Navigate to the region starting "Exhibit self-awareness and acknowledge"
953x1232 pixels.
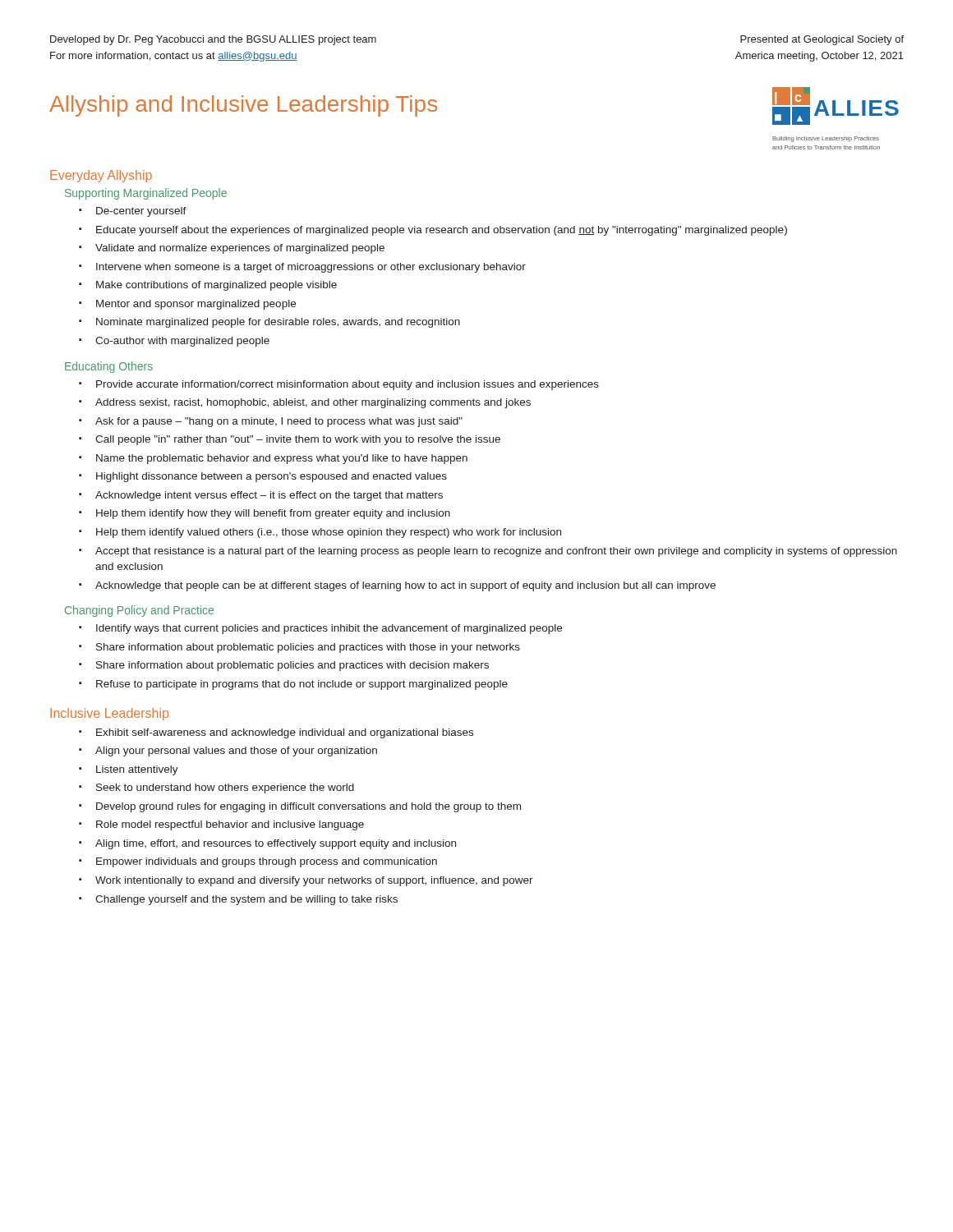[x=285, y=732]
